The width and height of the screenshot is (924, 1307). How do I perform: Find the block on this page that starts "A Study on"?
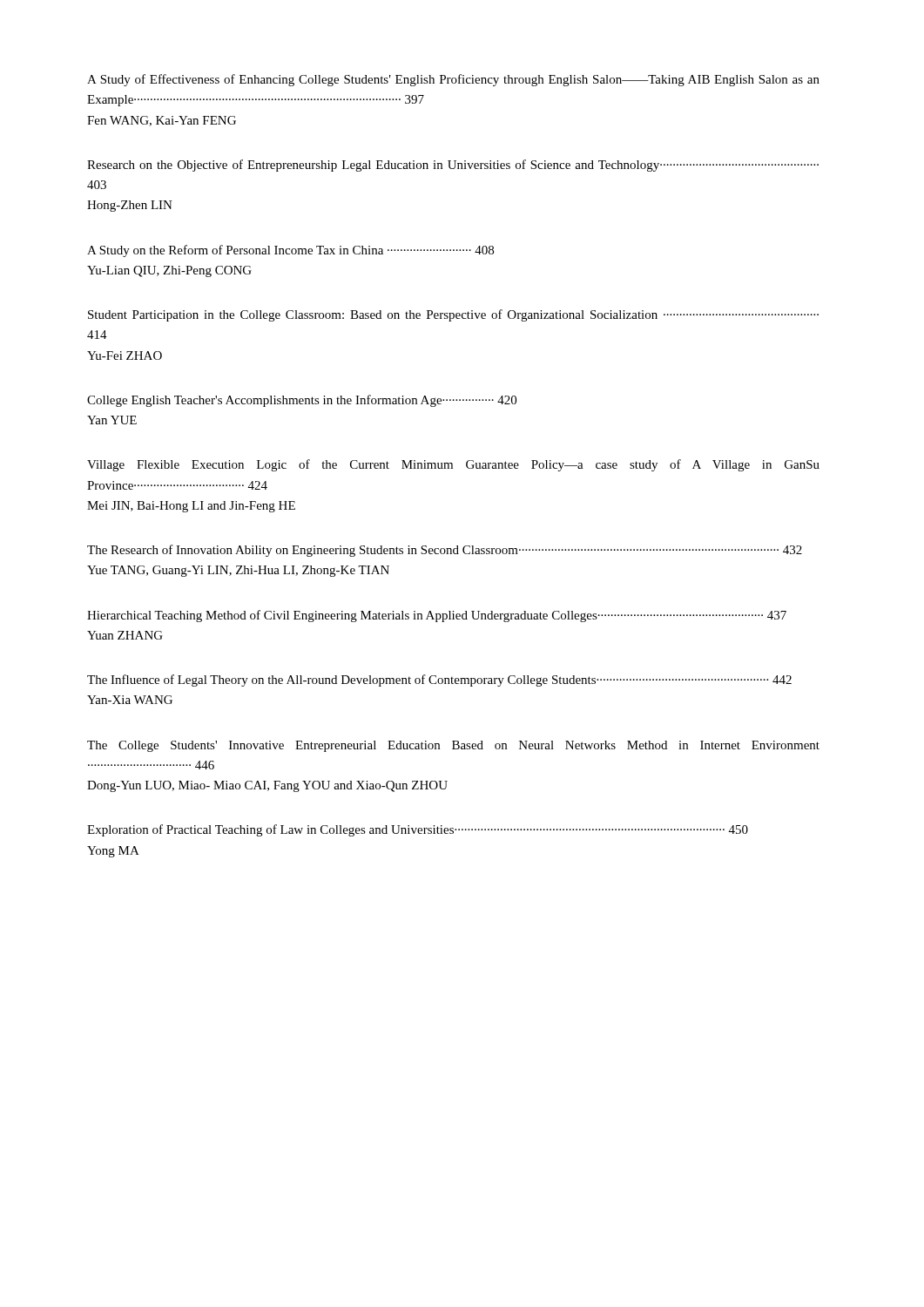(x=453, y=260)
